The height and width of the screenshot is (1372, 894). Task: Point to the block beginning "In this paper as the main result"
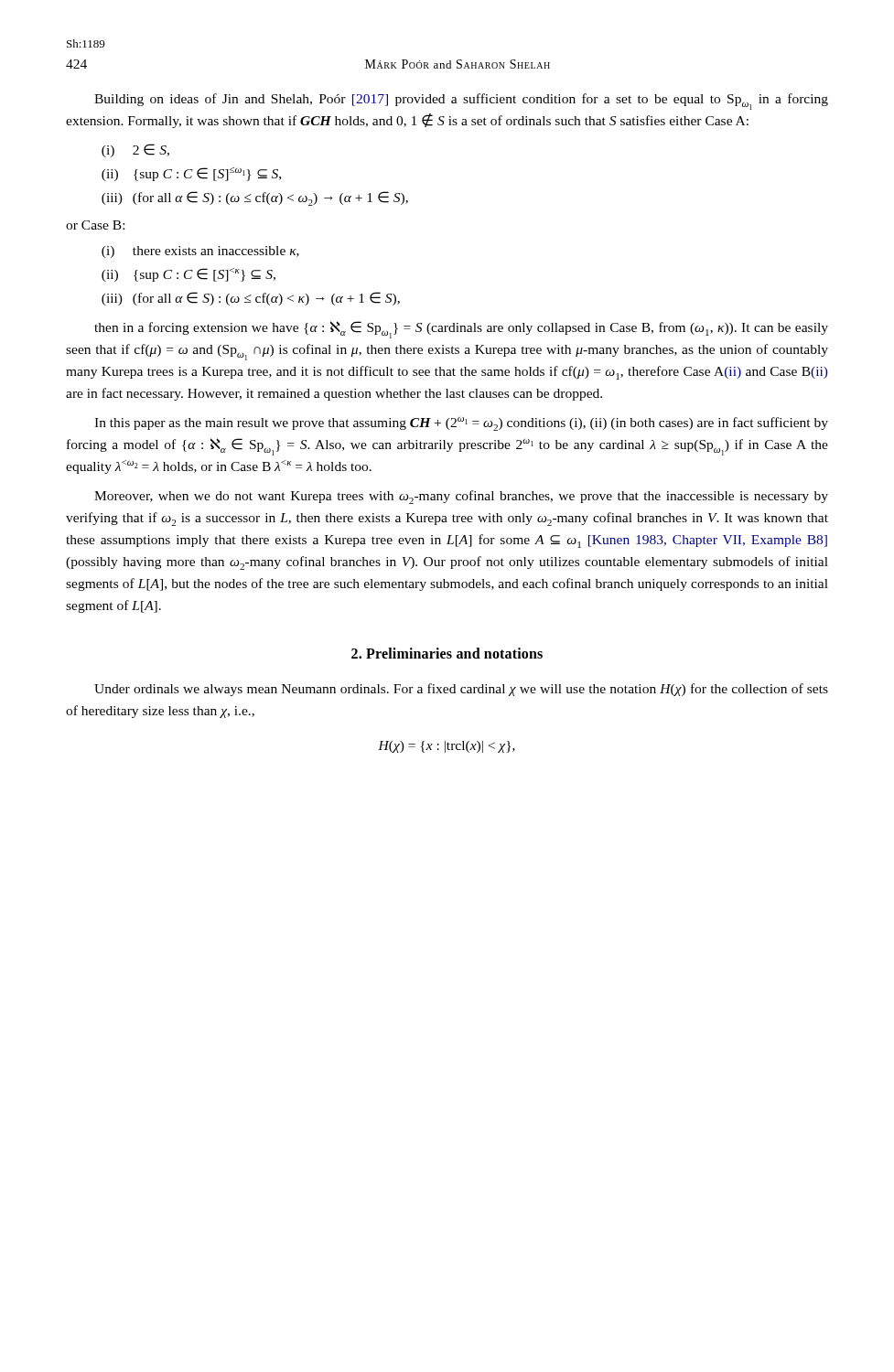pyautogui.click(x=447, y=443)
